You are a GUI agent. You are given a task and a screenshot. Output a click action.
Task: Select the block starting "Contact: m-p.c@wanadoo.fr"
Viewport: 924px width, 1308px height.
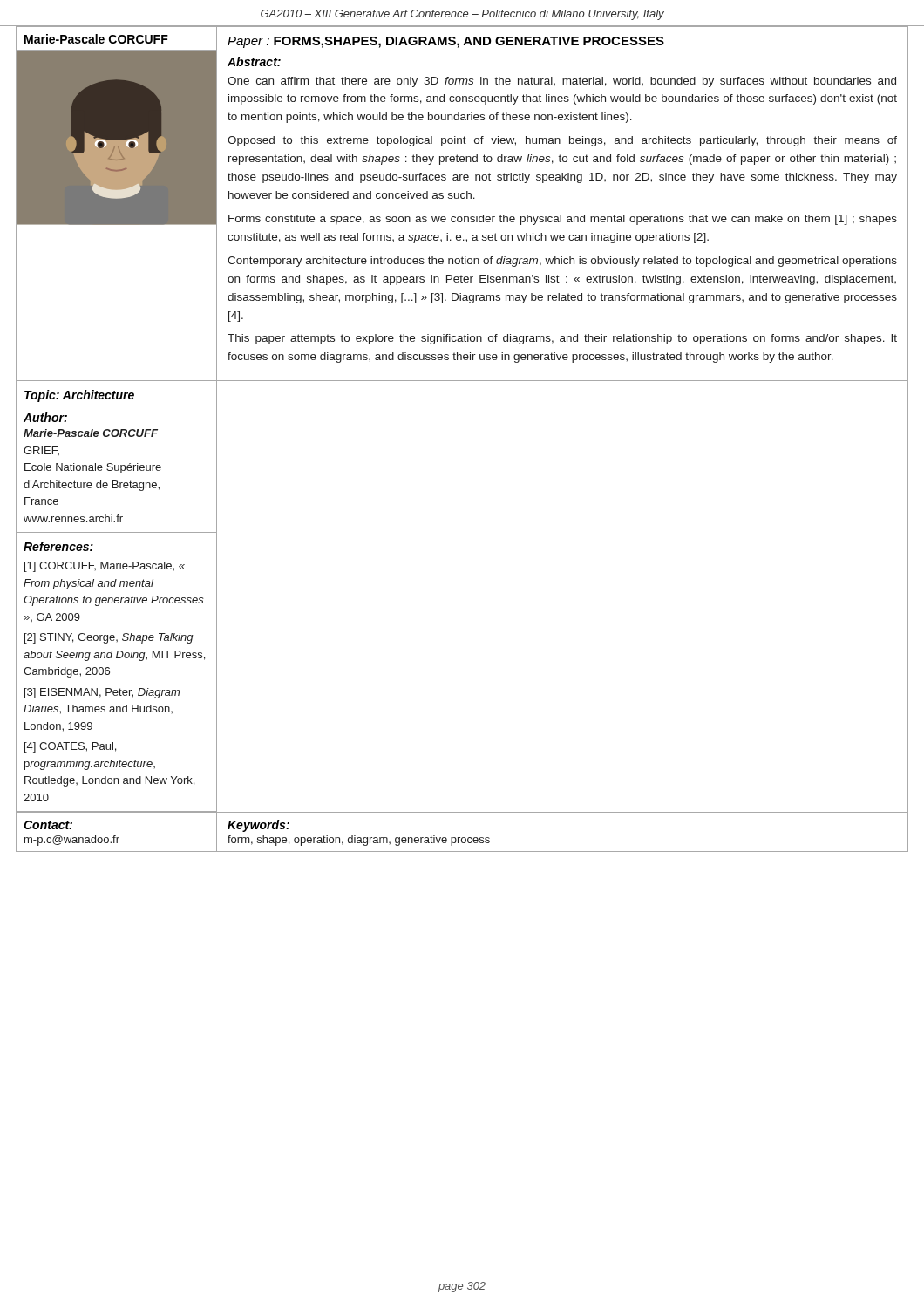(x=72, y=832)
